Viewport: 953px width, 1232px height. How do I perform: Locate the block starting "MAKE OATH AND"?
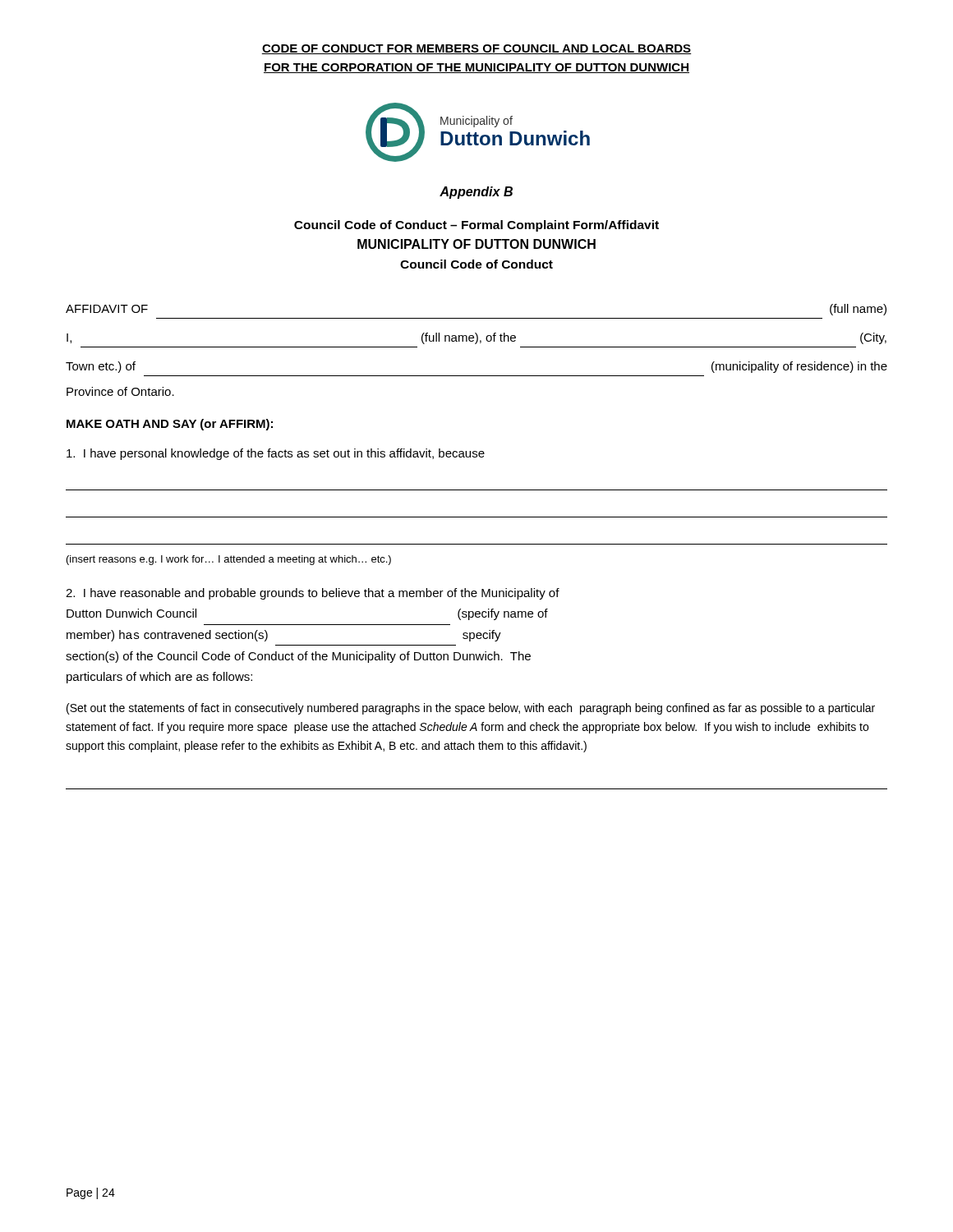(x=170, y=423)
